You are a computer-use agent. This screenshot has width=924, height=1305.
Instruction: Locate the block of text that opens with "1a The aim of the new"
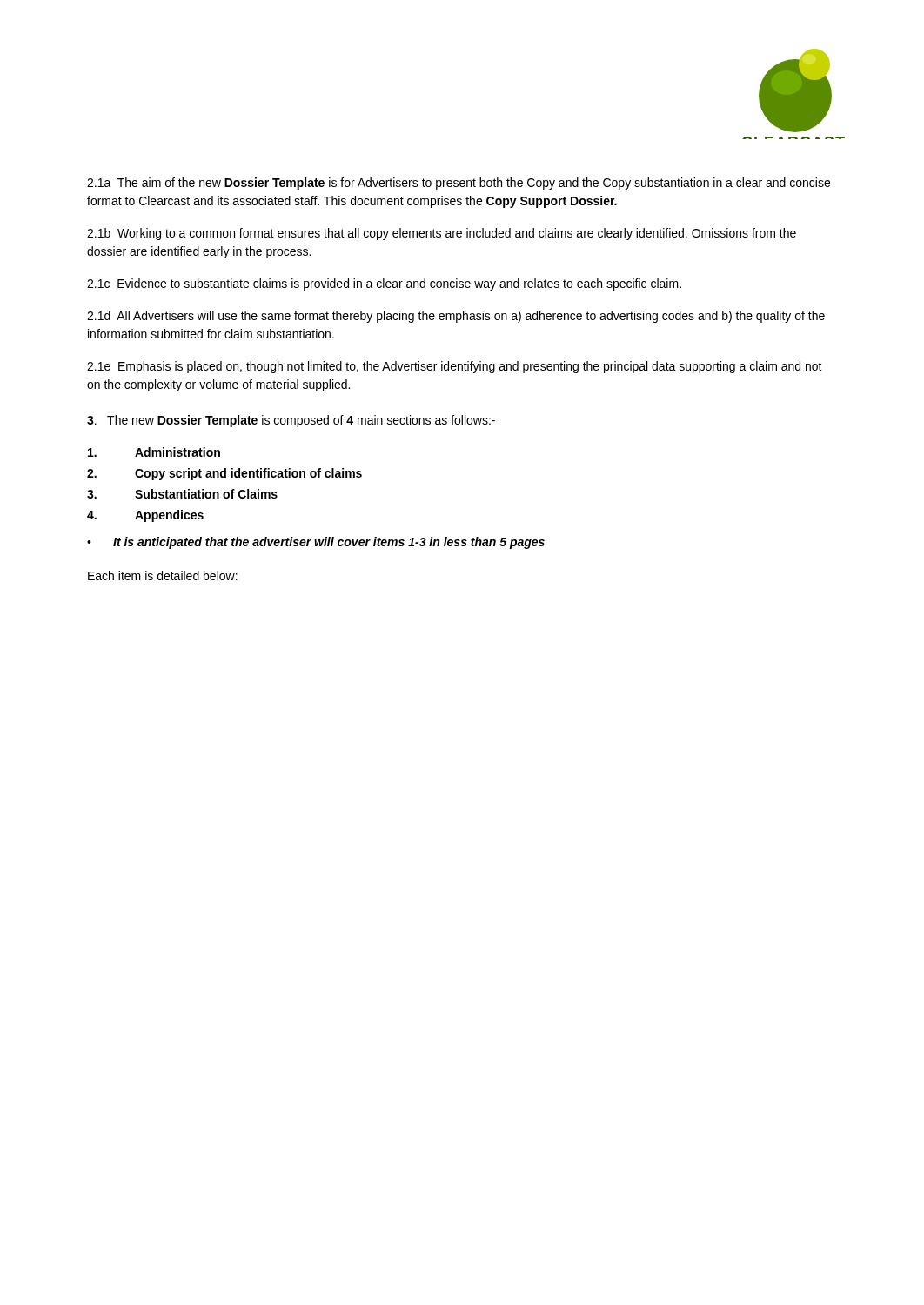pyautogui.click(x=459, y=192)
